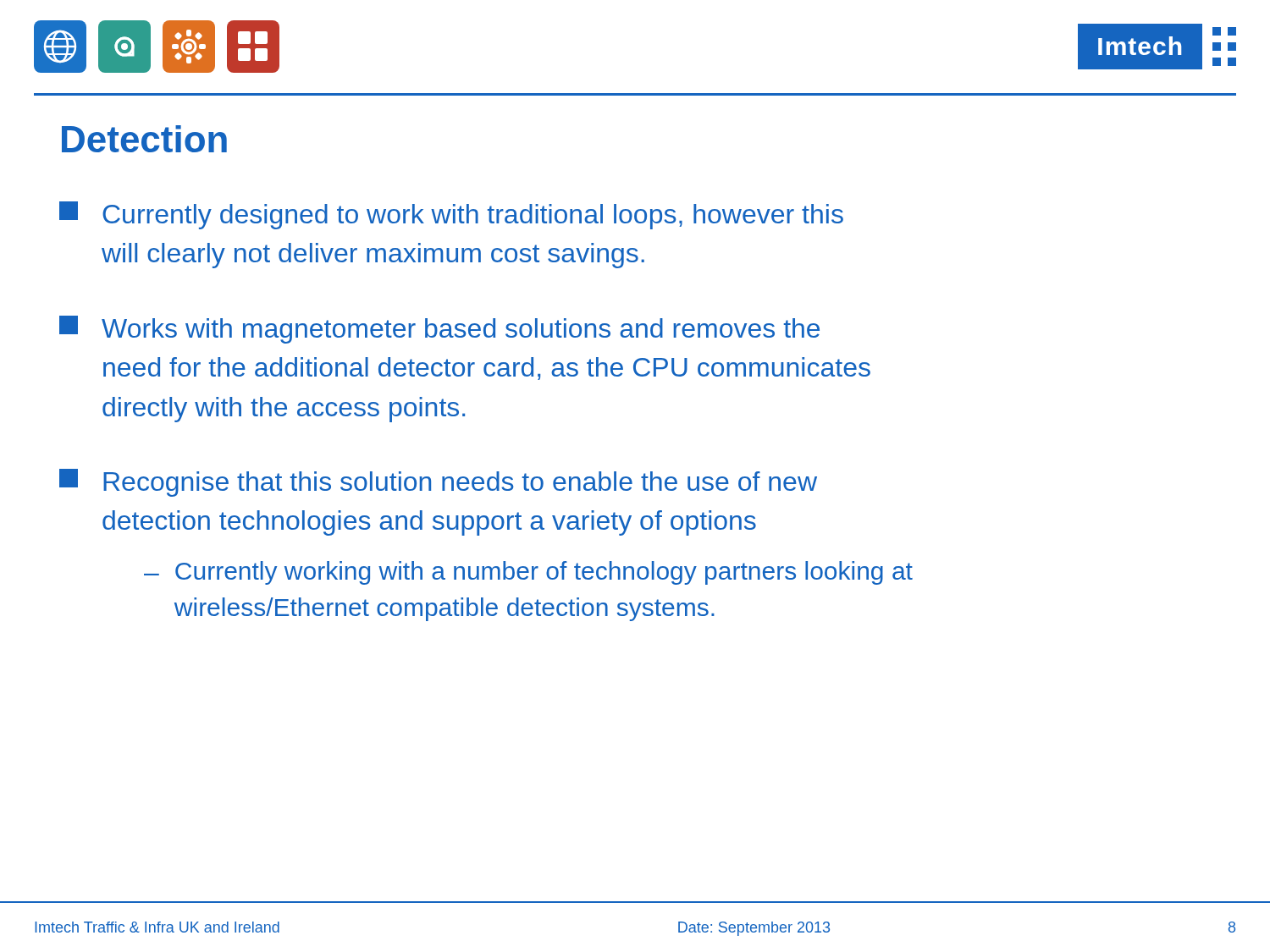Locate the passage starting "Currently designed to work with traditional loops, however"
This screenshot has height=952, width=1270.
452,234
